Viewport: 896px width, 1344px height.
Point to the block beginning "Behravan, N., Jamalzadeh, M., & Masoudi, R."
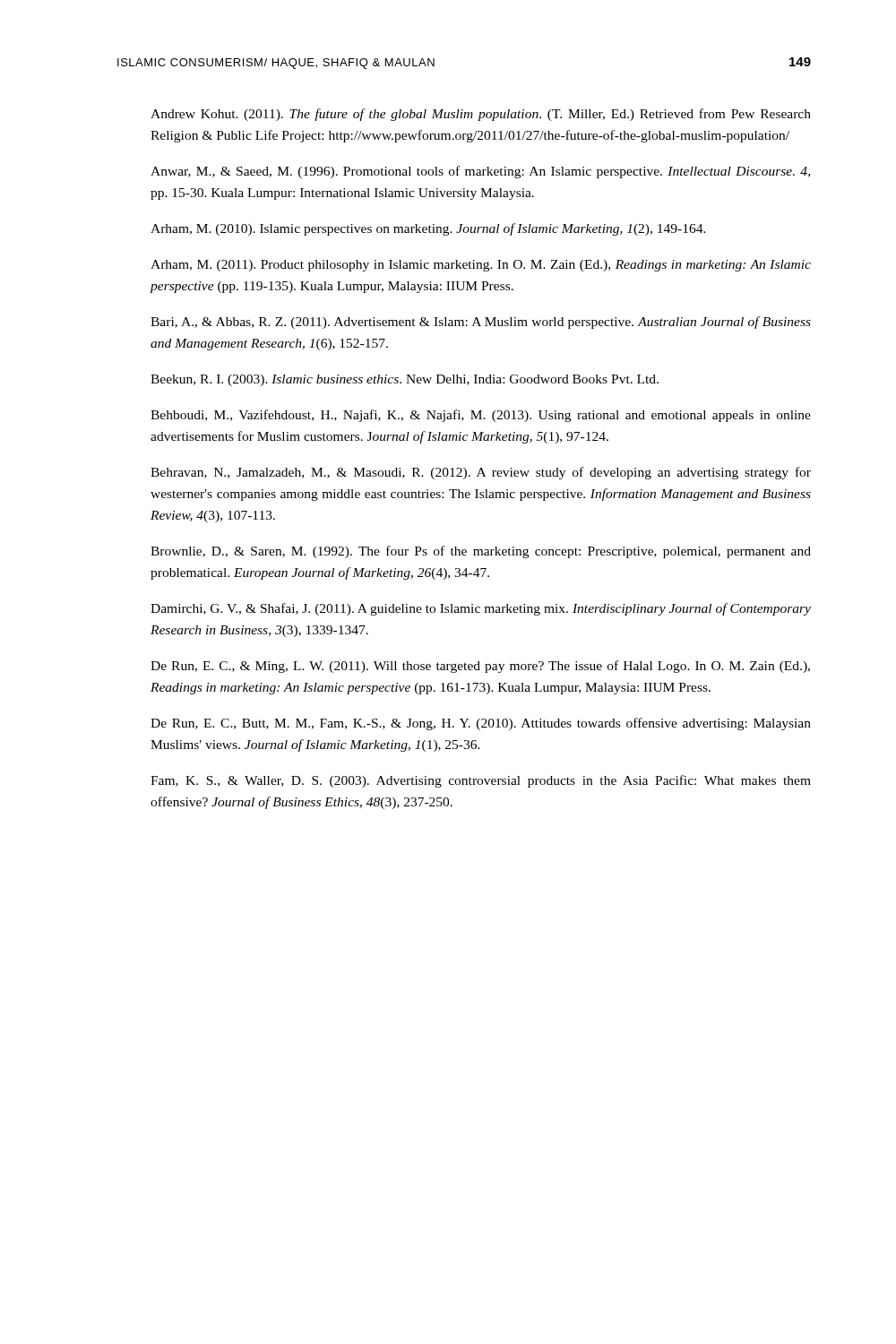click(x=464, y=494)
